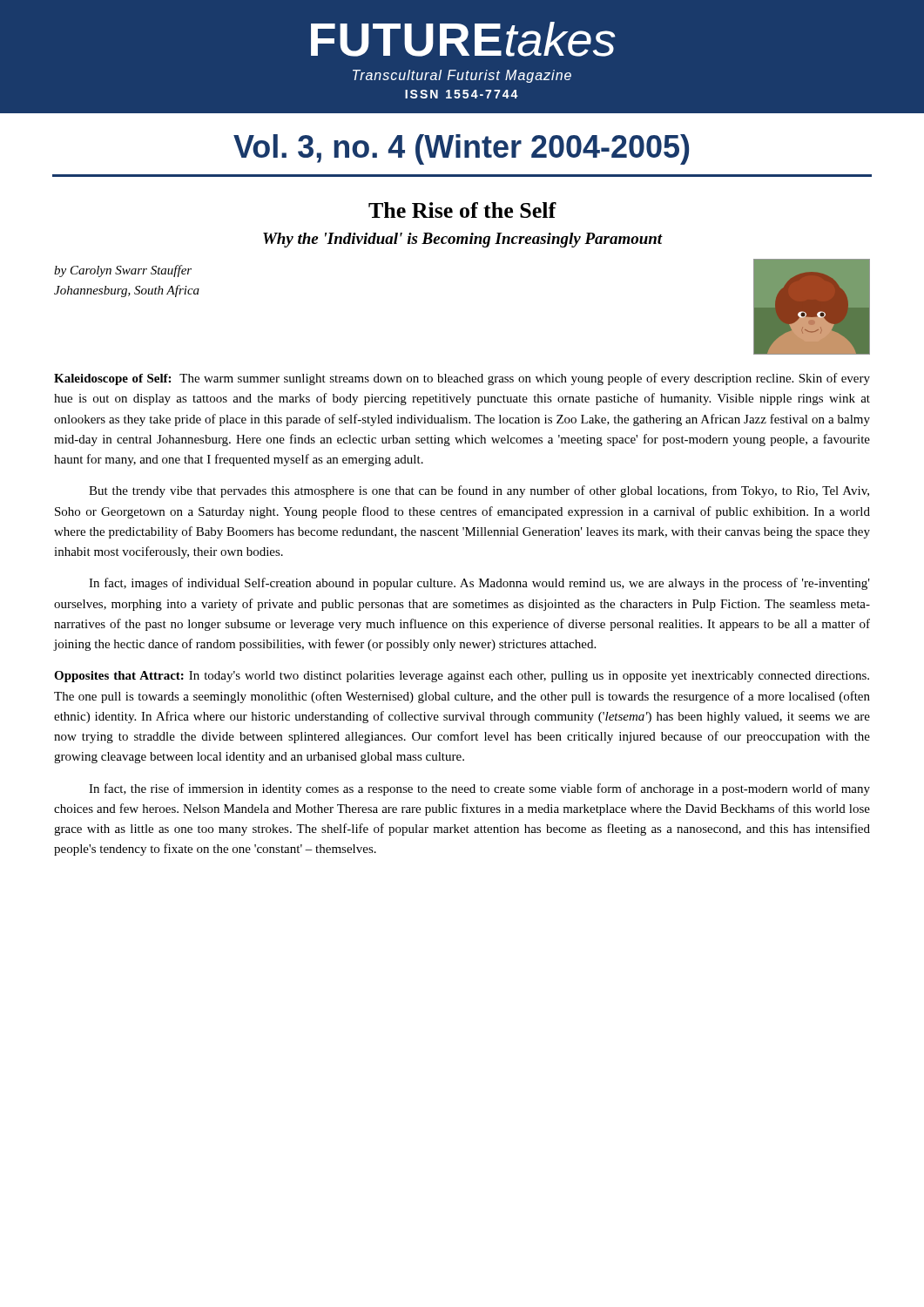Image resolution: width=924 pixels, height=1307 pixels.
Task: Locate the text block that reads "Opposites that Attract: In today's world two distinct"
Action: (462, 717)
